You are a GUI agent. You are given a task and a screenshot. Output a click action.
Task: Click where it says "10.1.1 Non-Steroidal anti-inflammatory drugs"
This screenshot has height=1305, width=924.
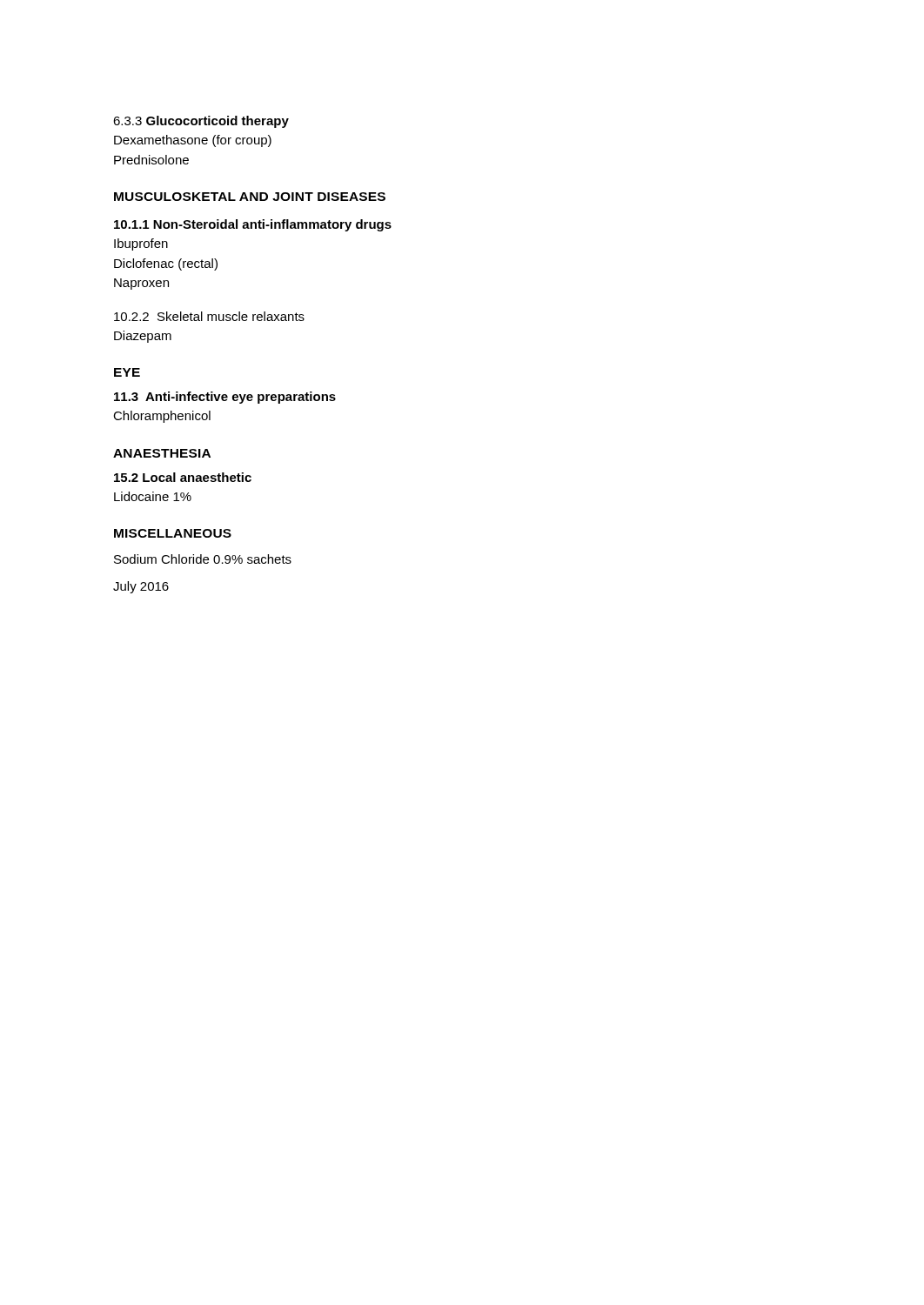[252, 224]
